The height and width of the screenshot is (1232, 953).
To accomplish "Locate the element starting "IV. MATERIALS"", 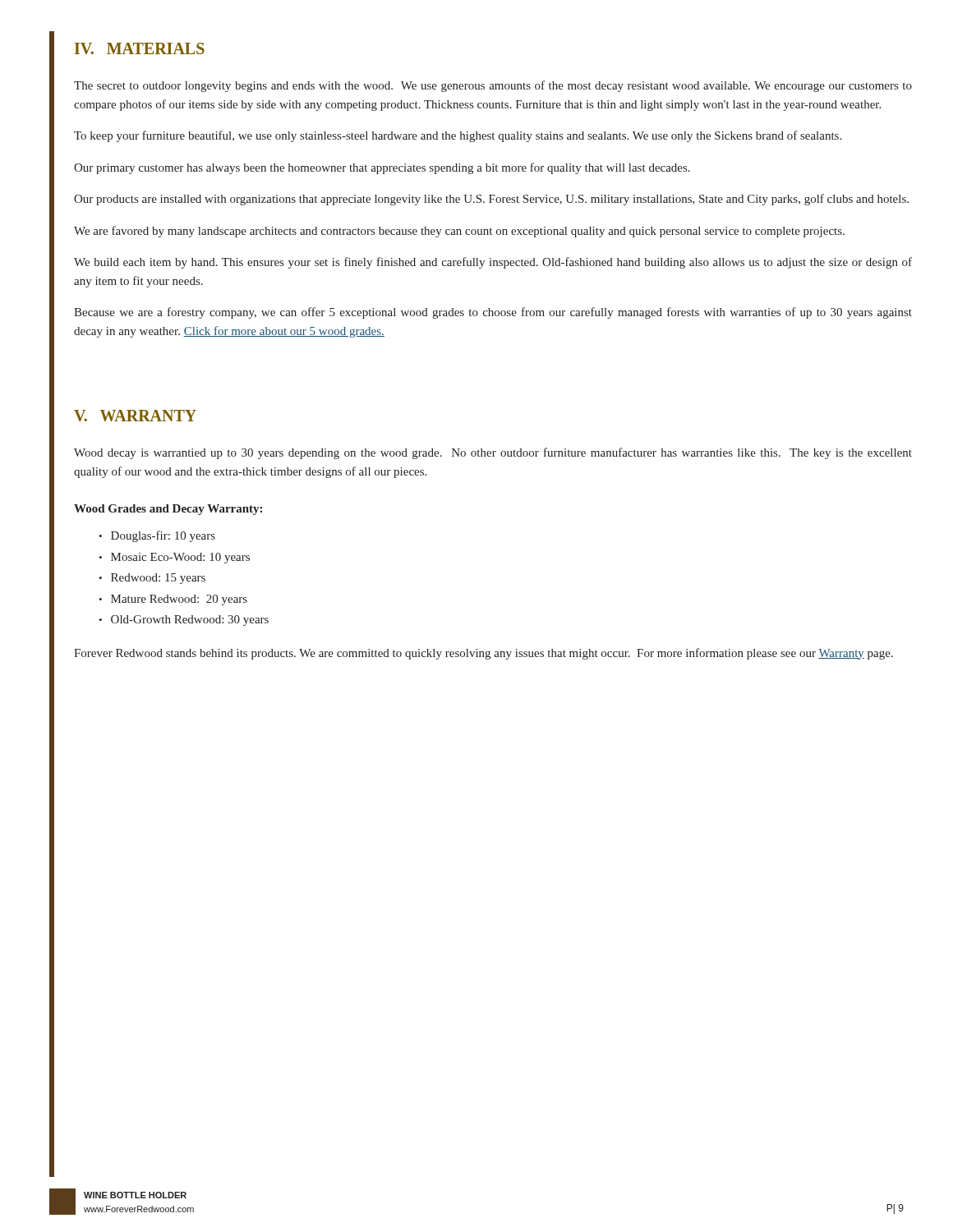I will pyautogui.click(x=139, y=48).
